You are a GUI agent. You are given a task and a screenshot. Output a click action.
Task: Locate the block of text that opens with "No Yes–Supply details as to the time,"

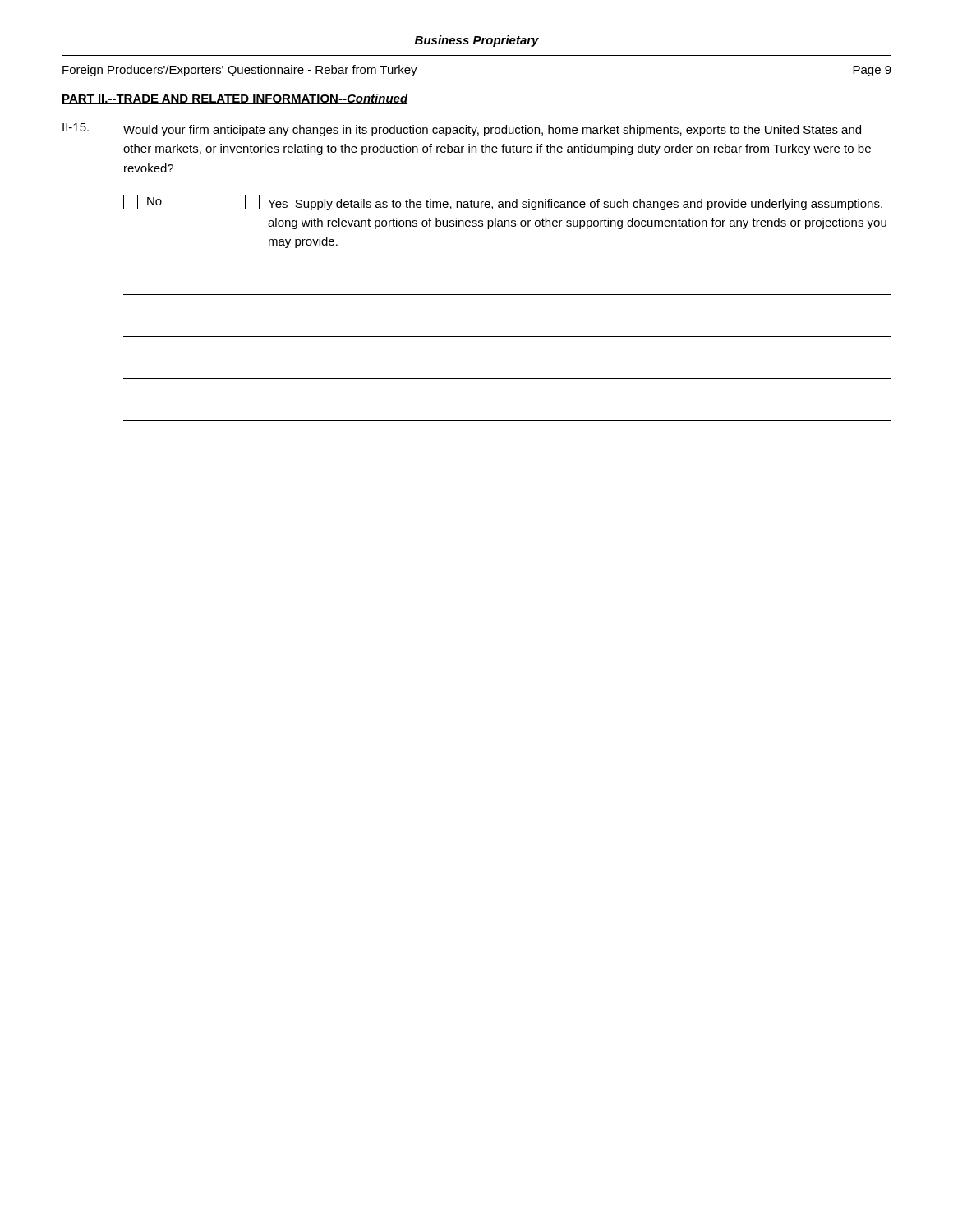pos(507,222)
